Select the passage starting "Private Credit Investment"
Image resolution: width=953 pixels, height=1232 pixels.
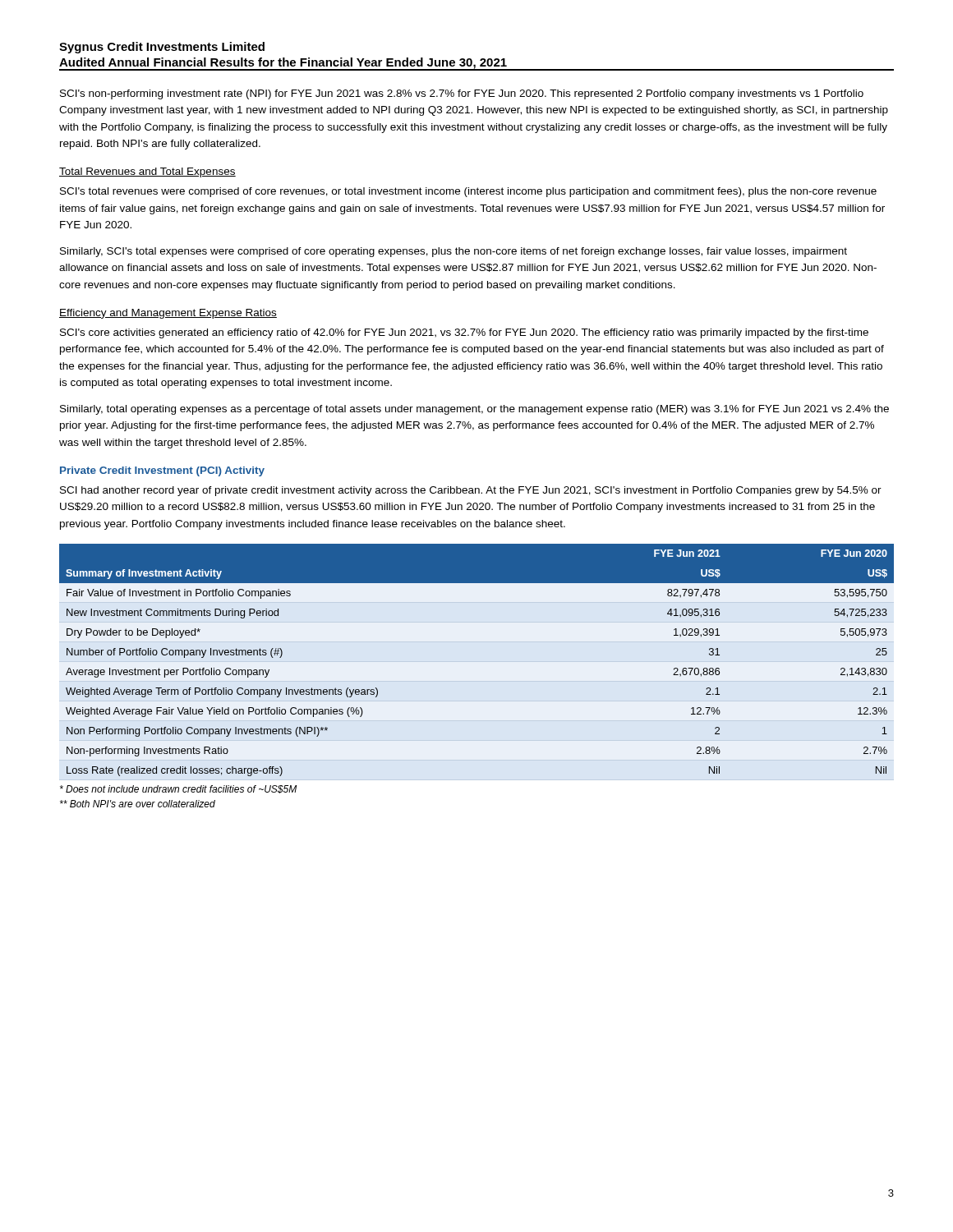click(162, 471)
